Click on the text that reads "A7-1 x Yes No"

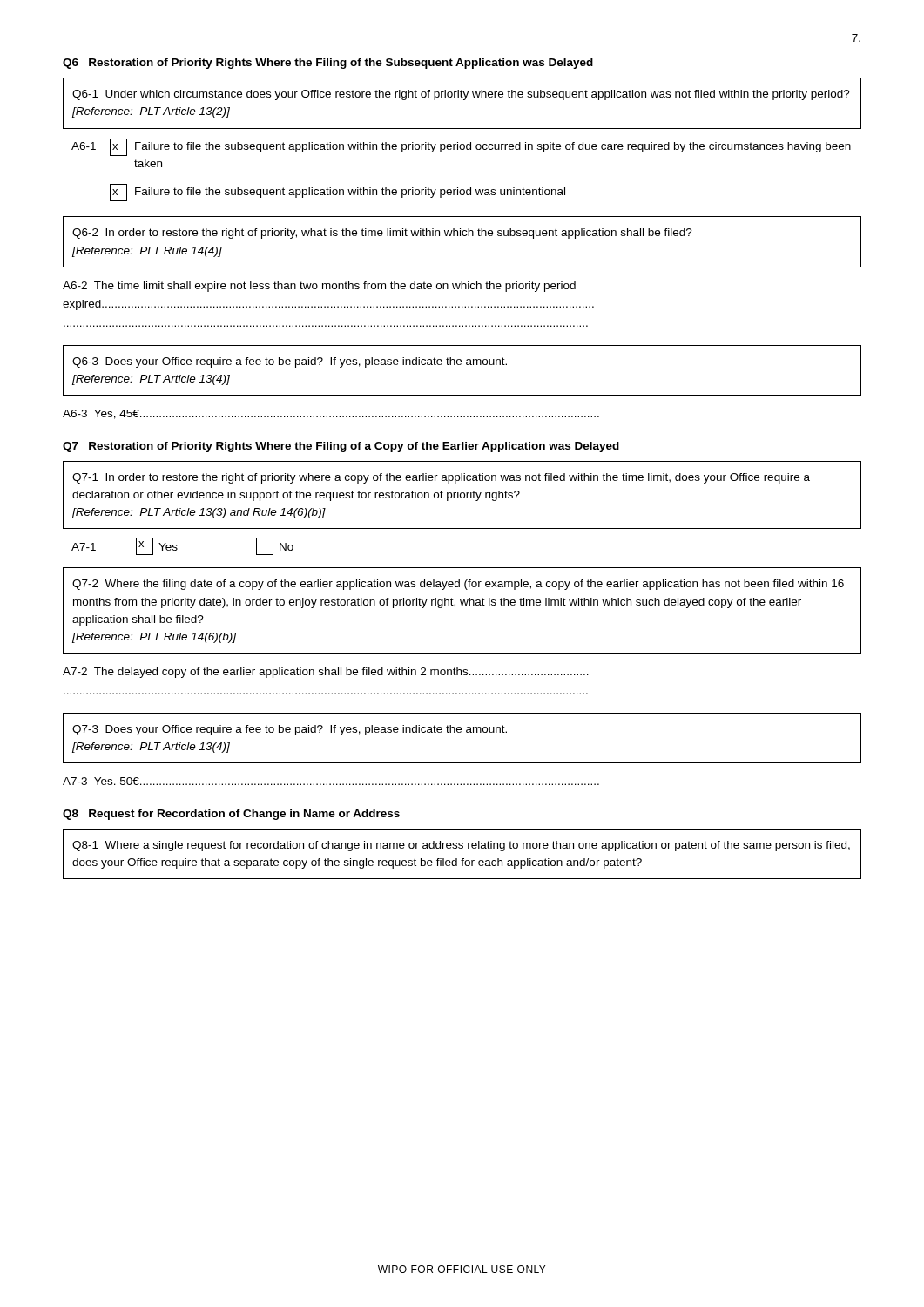(183, 547)
